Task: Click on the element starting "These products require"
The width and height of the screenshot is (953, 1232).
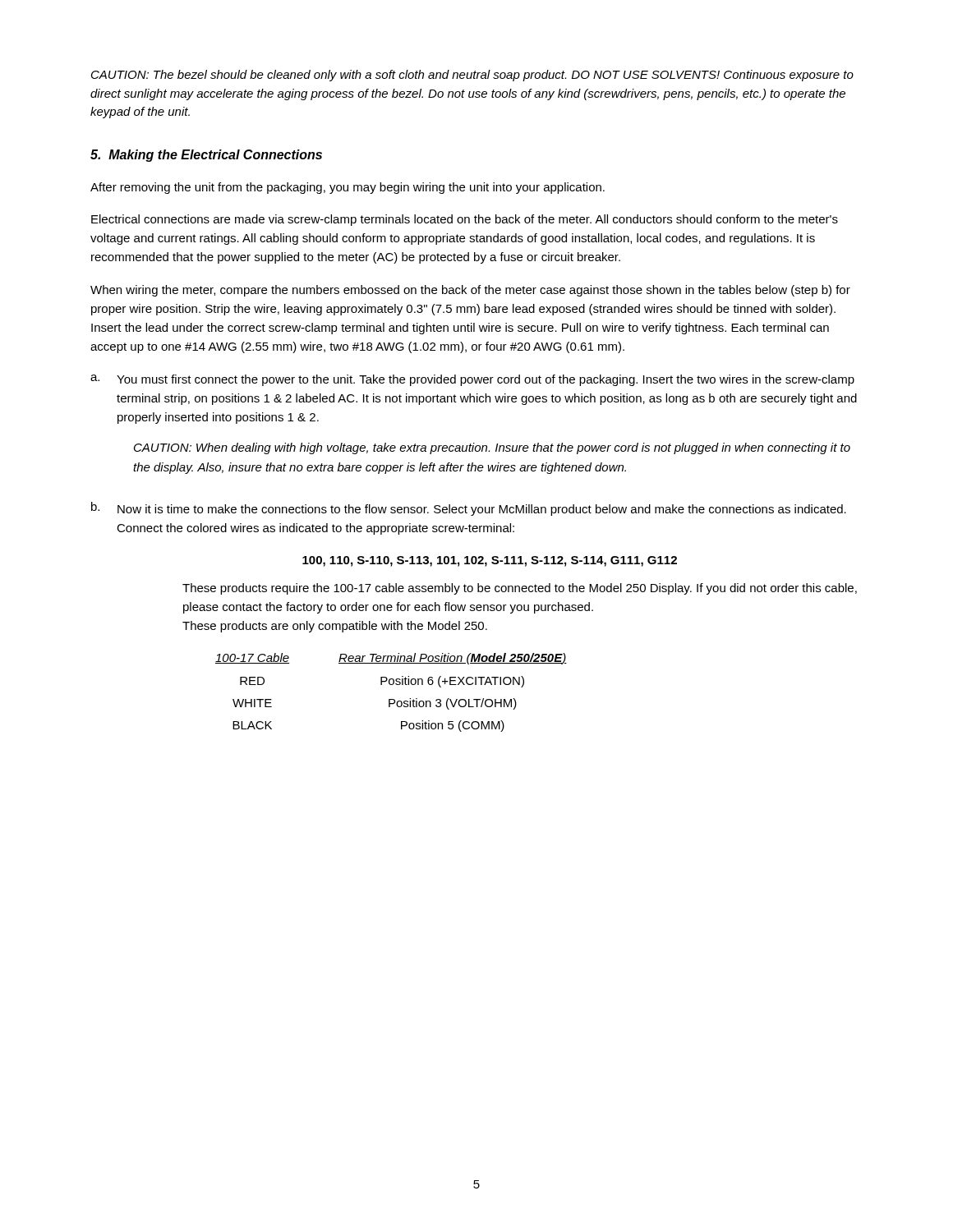Action: (520, 606)
